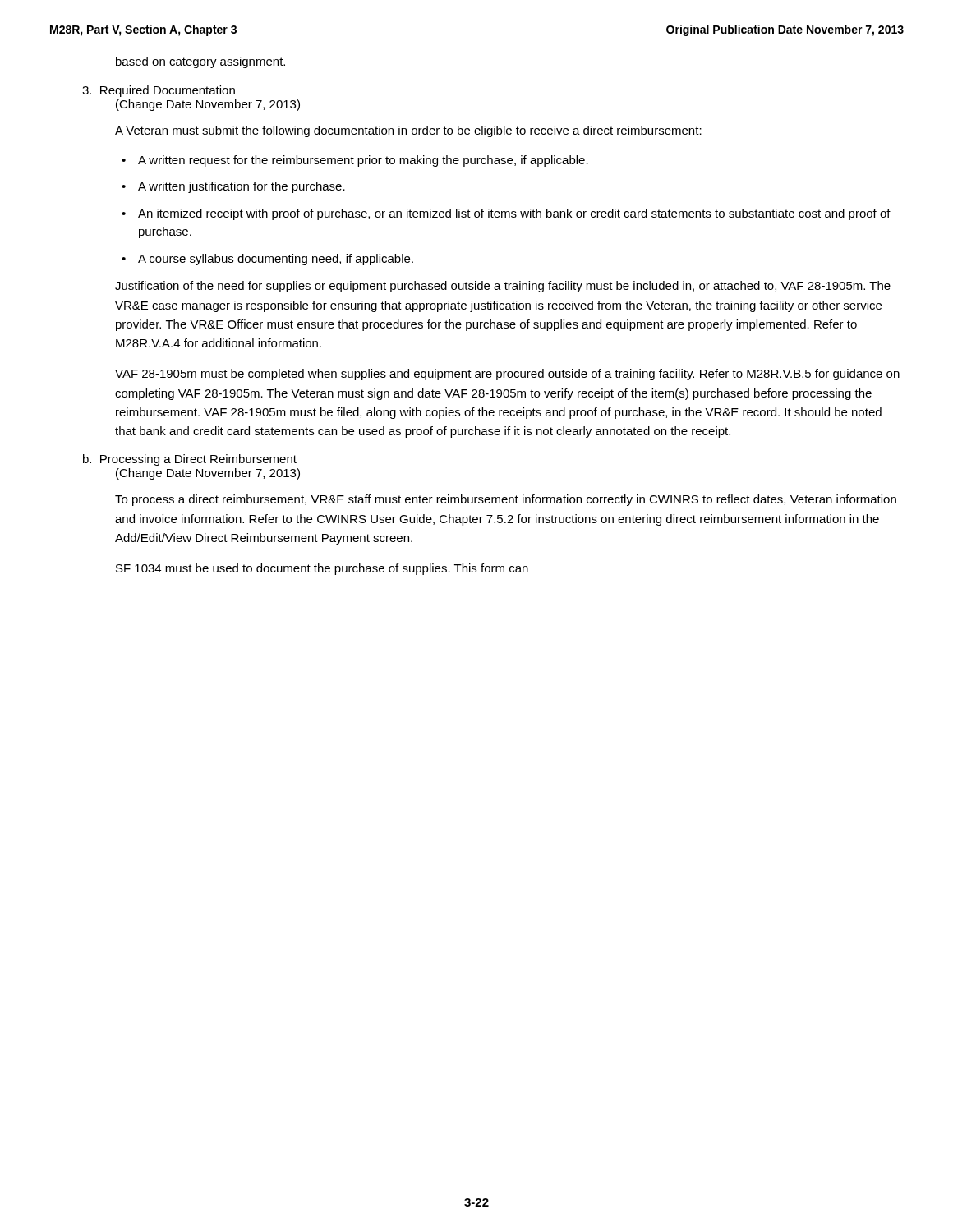Where is the passage that starts "A Veteran must submit the following"?
The image size is (953, 1232).
pos(409,130)
